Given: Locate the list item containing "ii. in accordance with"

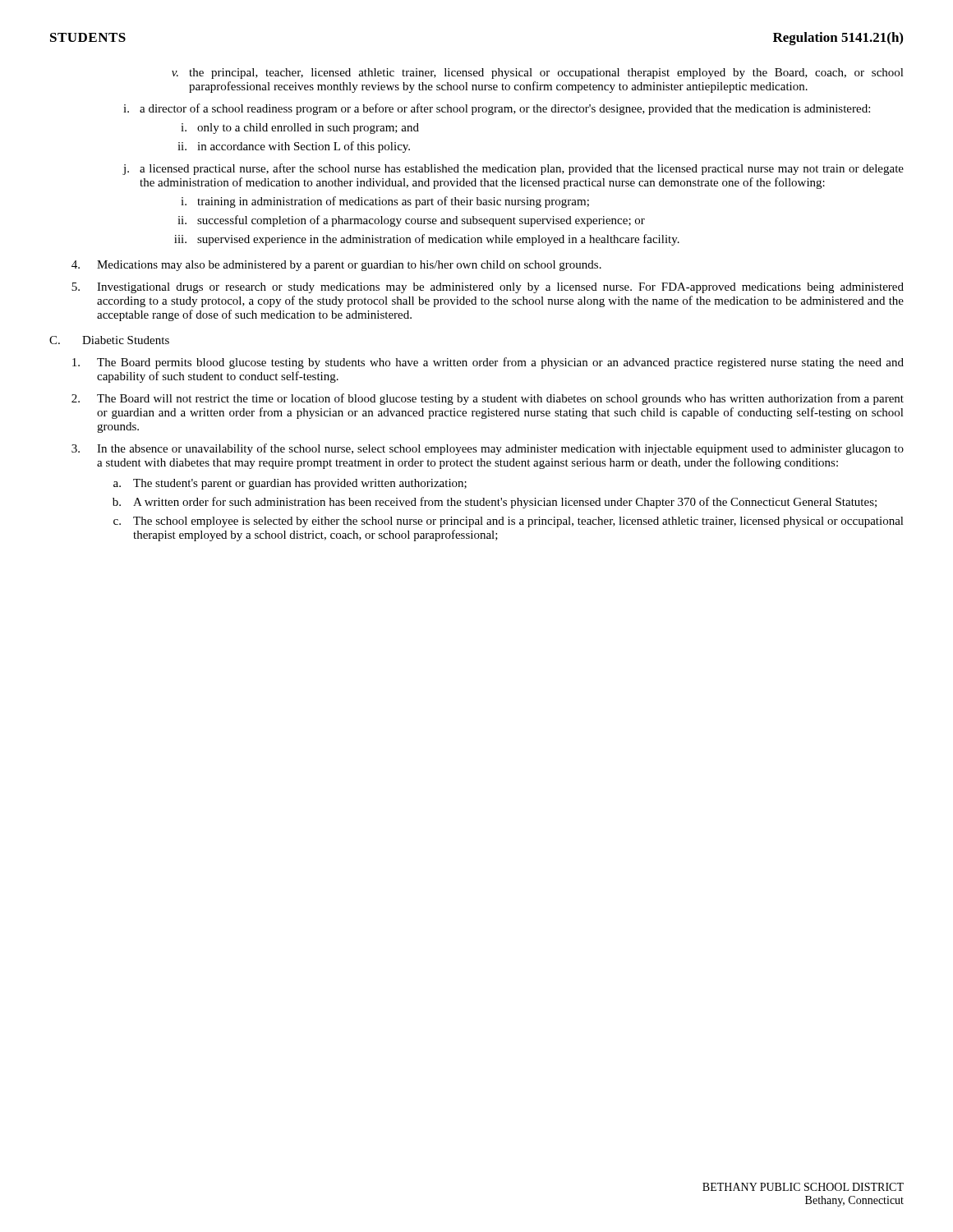Looking at the screenshot, I should click(294, 147).
